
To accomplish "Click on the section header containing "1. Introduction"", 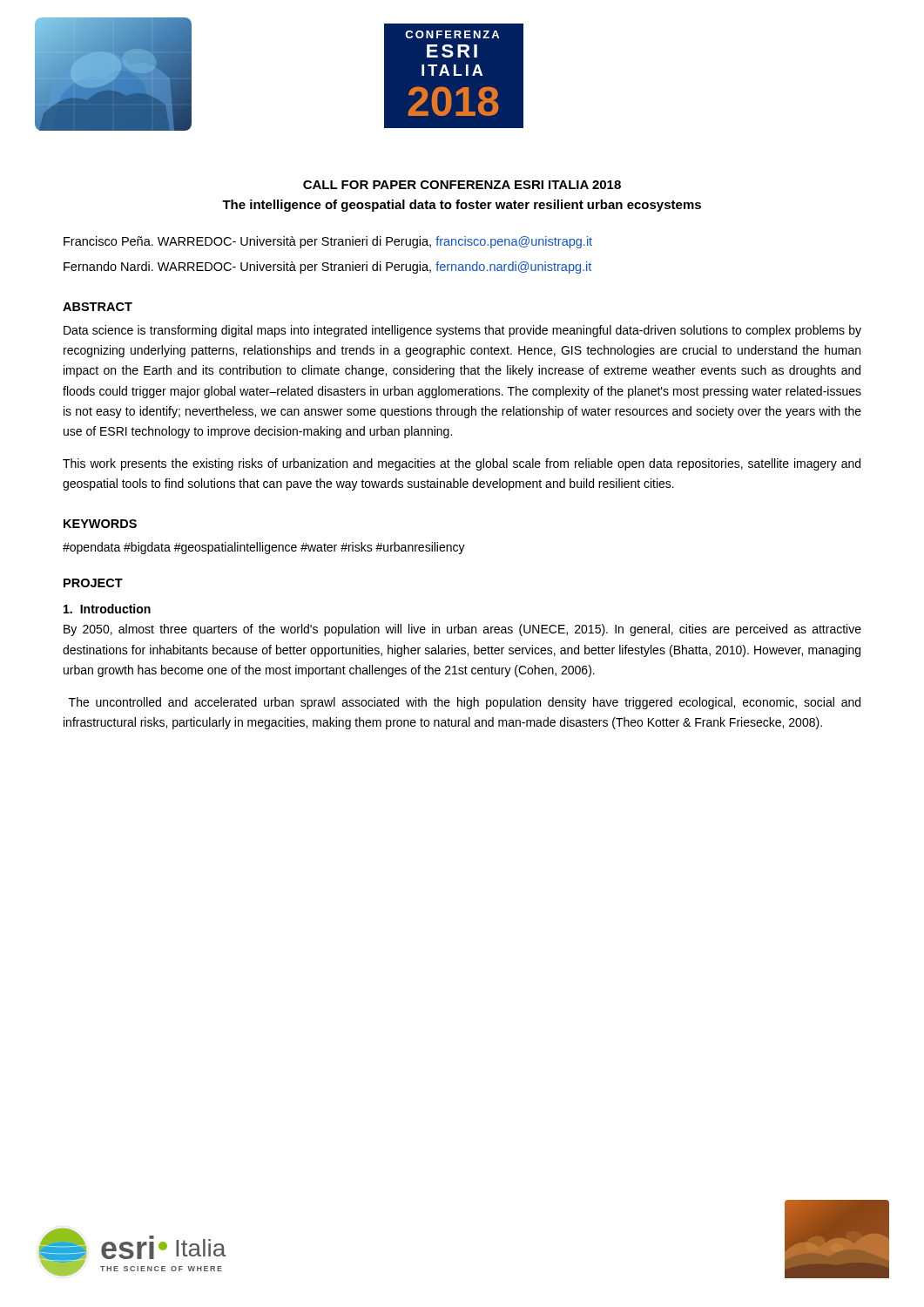I will [x=107, y=609].
